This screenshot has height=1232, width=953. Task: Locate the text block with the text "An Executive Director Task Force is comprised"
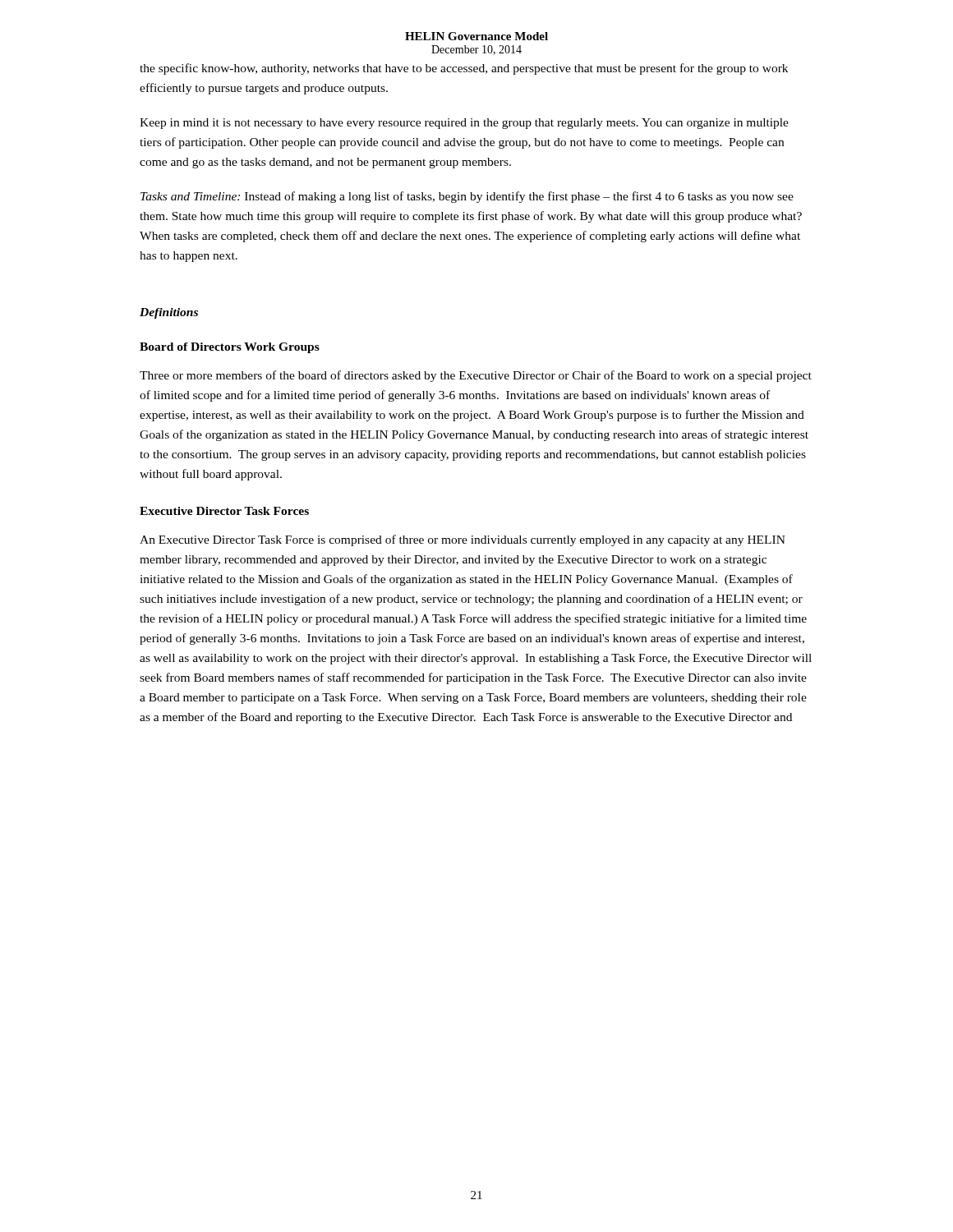tap(476, 628)
